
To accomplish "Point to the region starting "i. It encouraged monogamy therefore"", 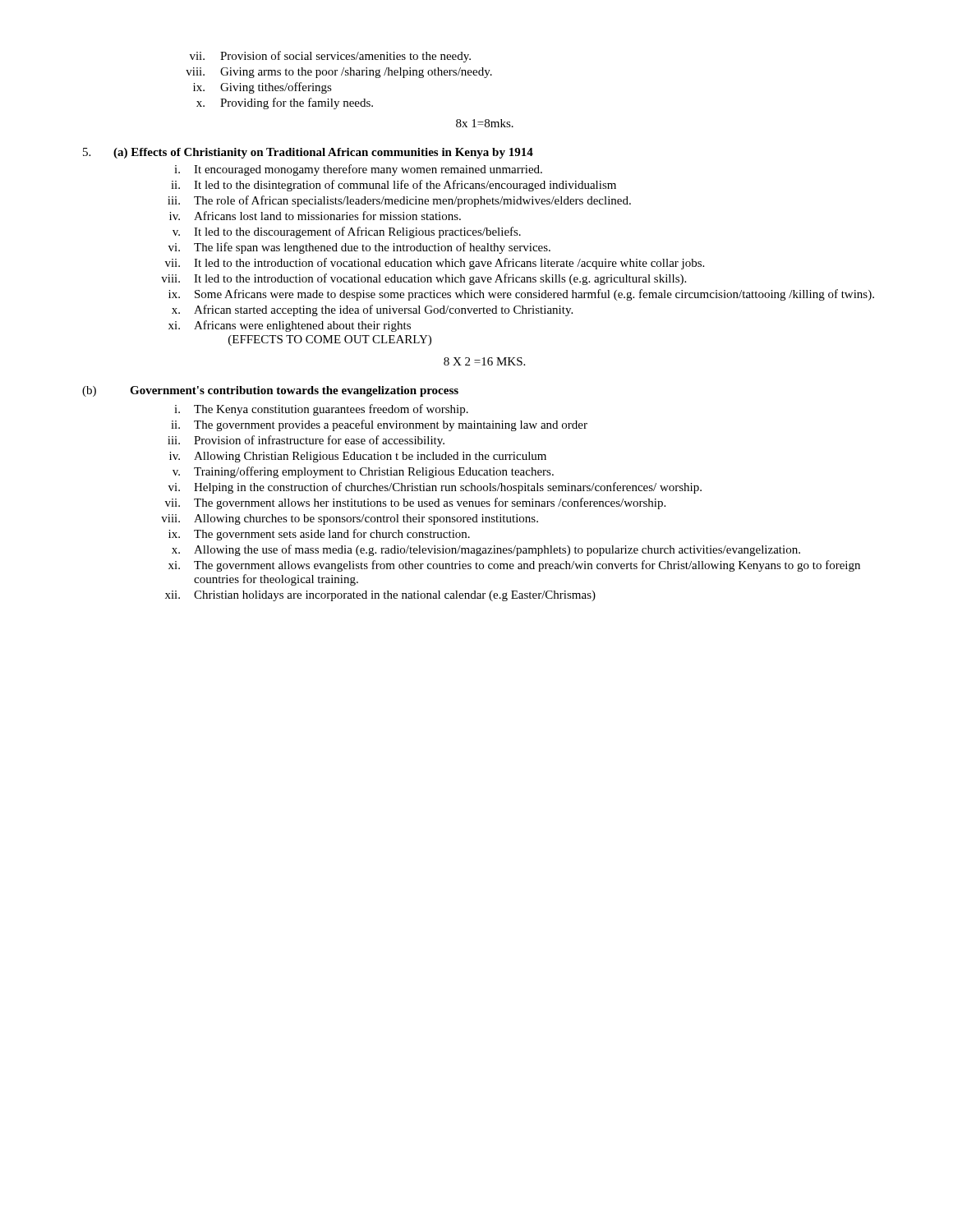I will [x=509, y=170].
